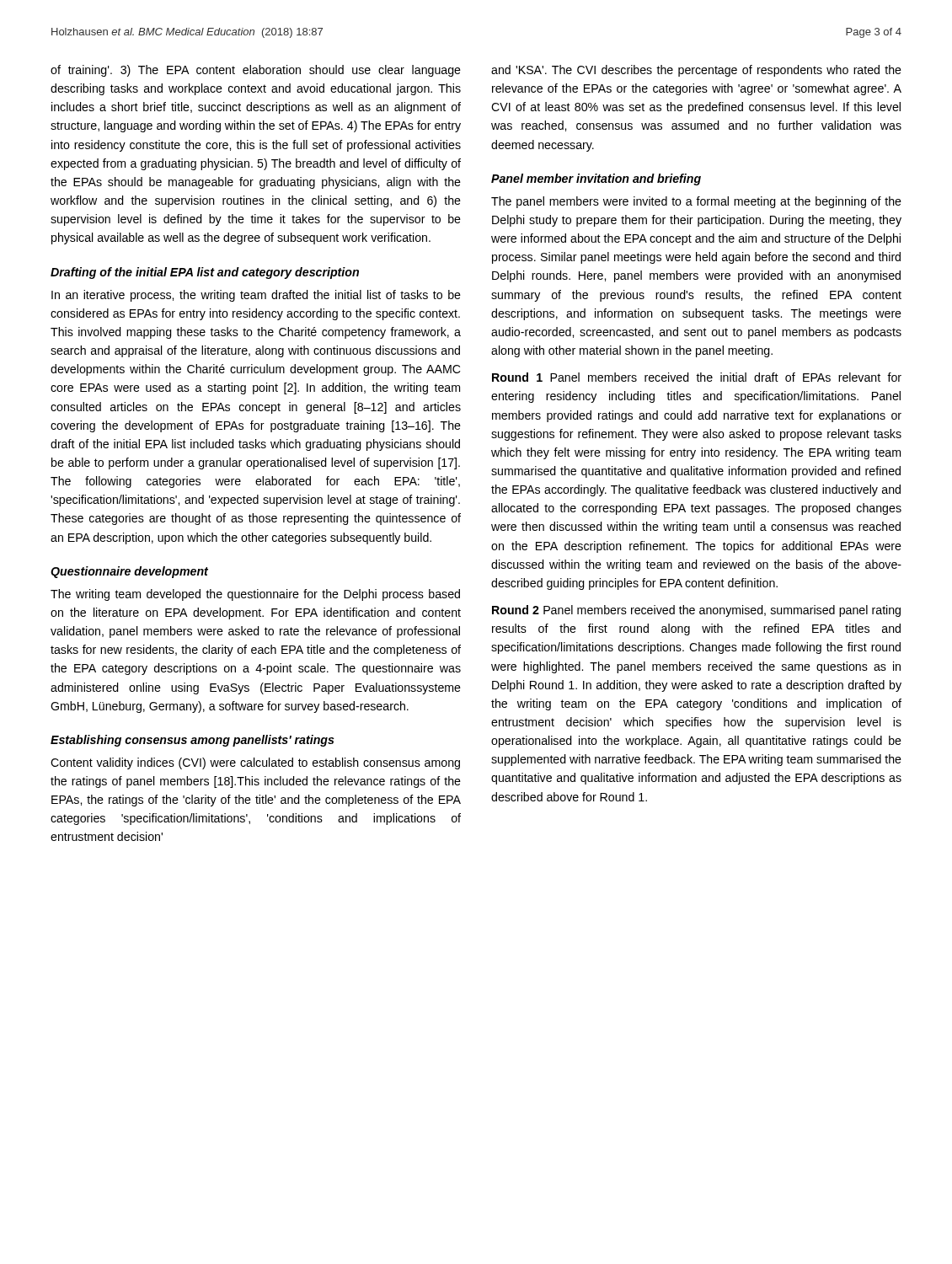Click on the region starting "Drafting of the initial"
The height and width of the screenshot is (1264, 952).
click(x=205, y=272)
